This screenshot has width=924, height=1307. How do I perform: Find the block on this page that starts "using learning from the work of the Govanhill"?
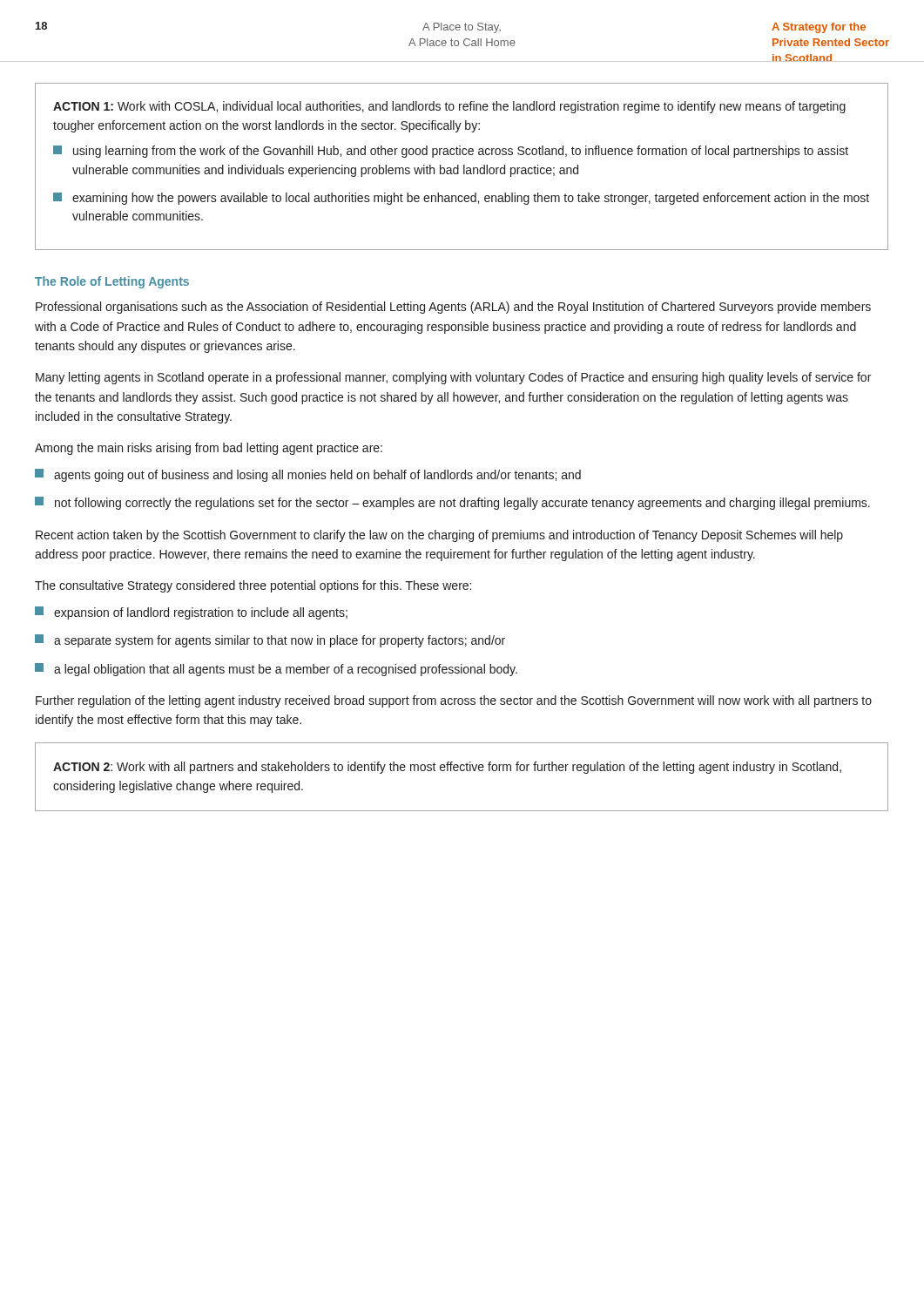462,161
